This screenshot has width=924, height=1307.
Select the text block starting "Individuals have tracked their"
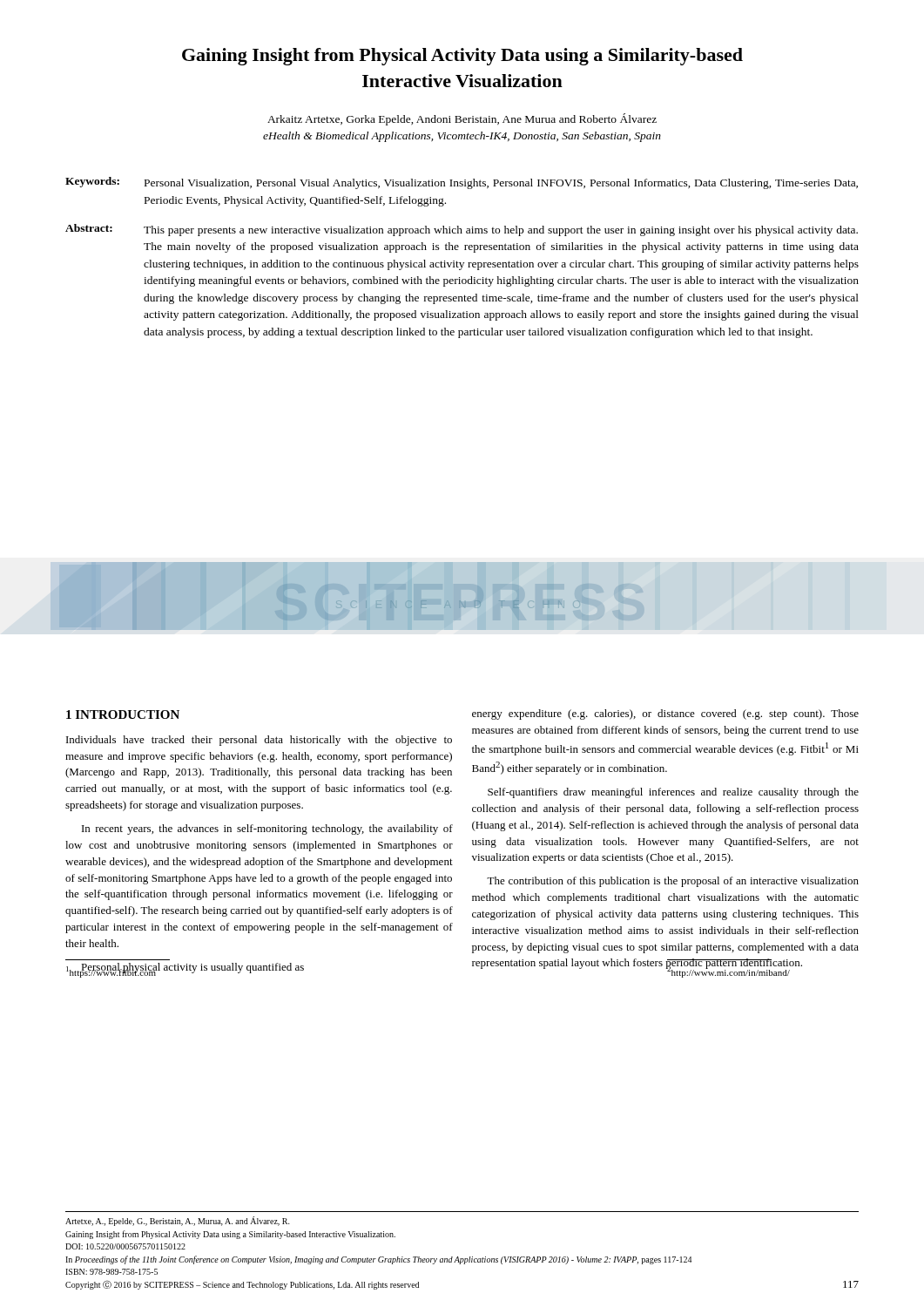click(259, 772)
